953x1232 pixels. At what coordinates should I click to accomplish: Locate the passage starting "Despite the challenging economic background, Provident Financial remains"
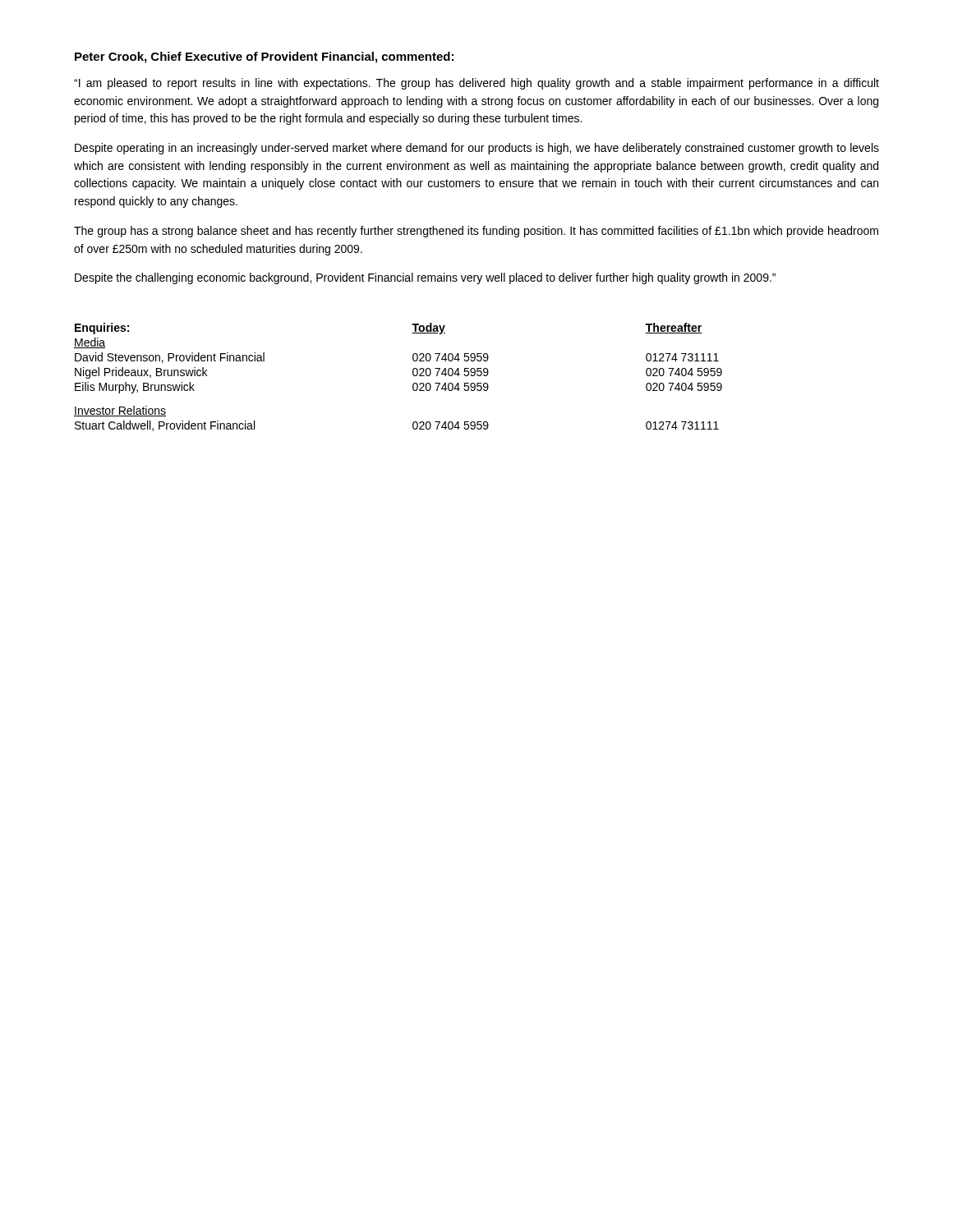click(x=425, y=278)
